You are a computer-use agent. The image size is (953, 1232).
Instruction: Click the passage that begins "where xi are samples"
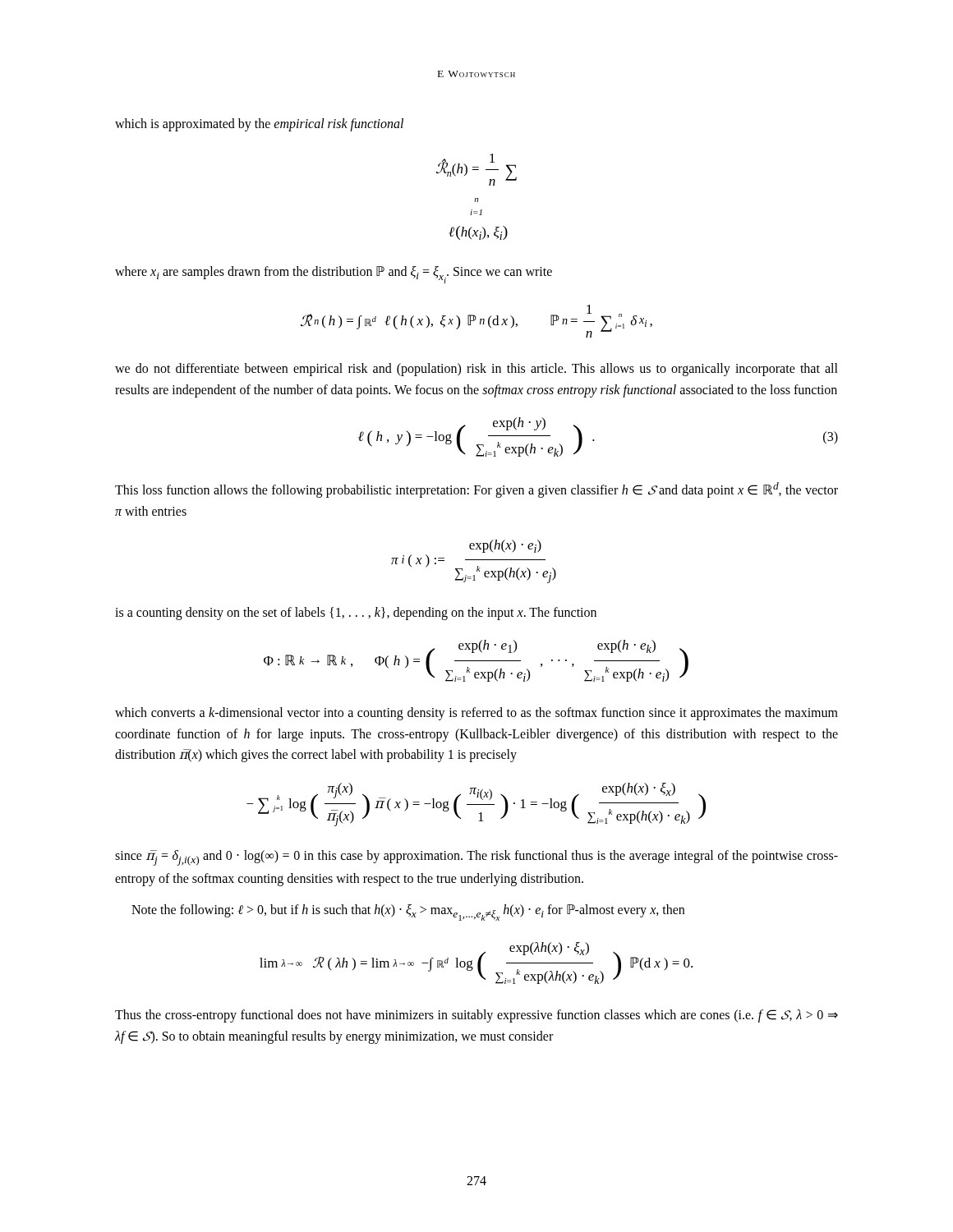click(x=334, y=275)
